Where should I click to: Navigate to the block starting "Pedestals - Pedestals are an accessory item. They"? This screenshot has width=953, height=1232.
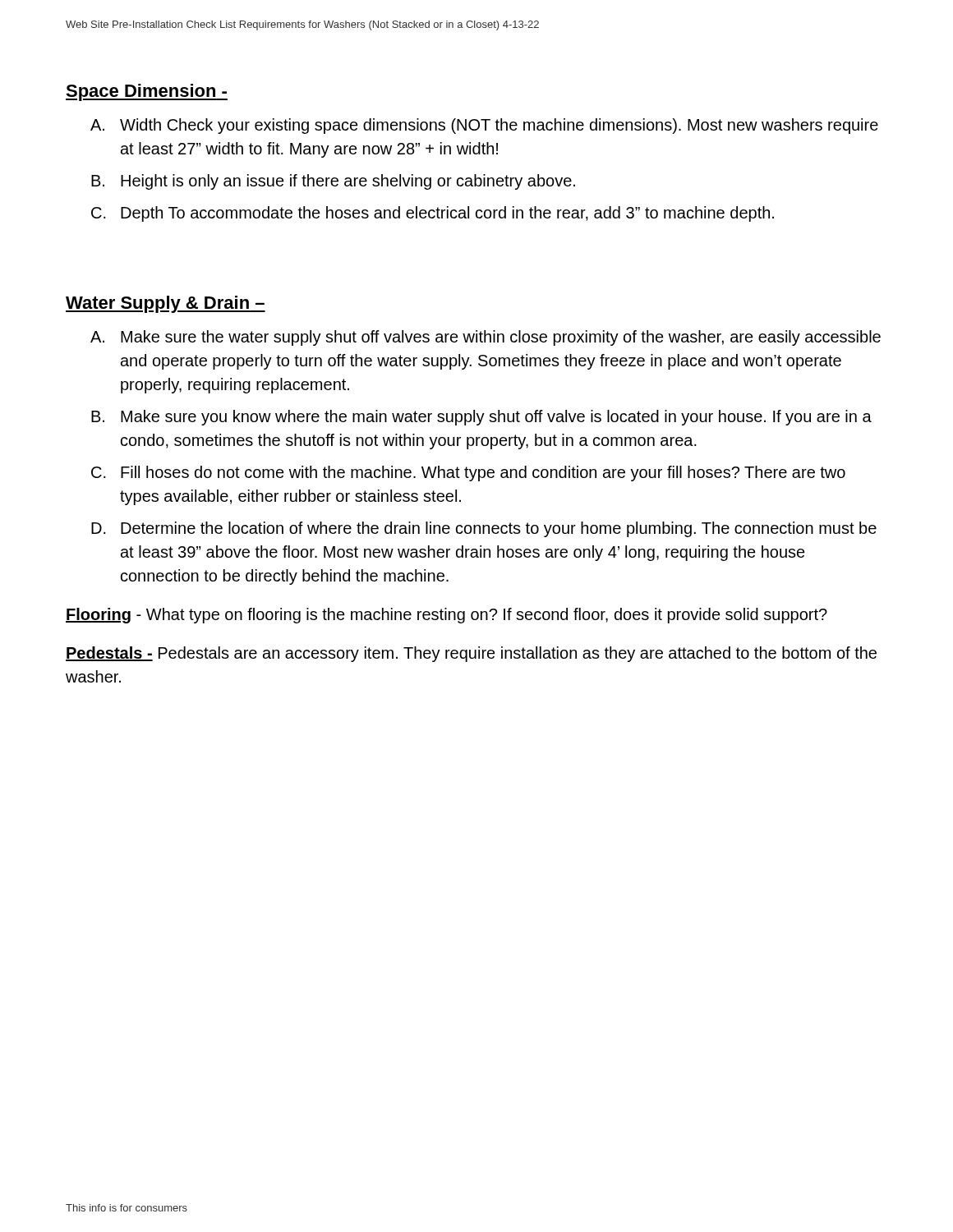472,665
